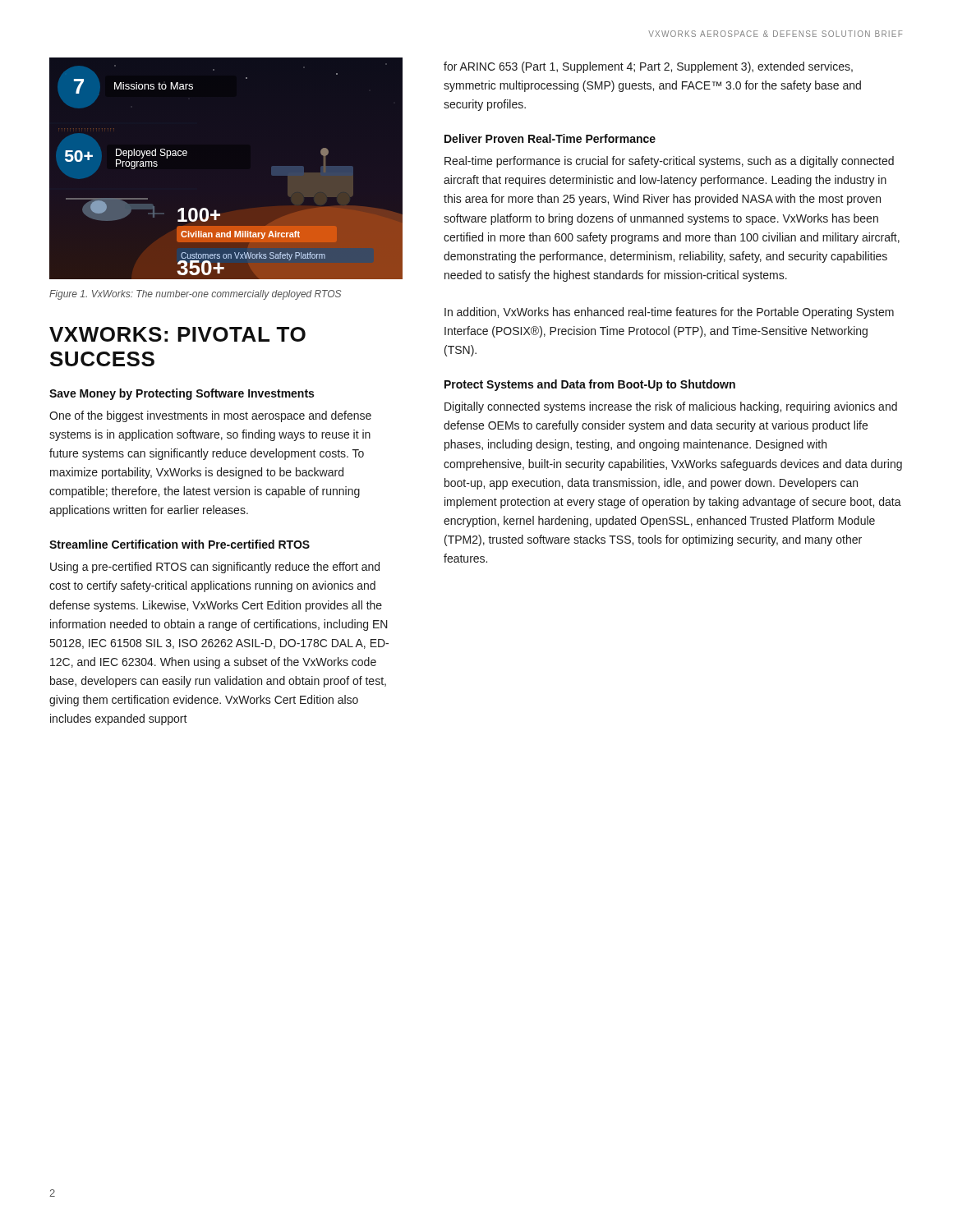Locate the block of text that opens with "Digitally connected systems increase the risk"
The image size is (953, 1232).
click(x=673, y=483)
